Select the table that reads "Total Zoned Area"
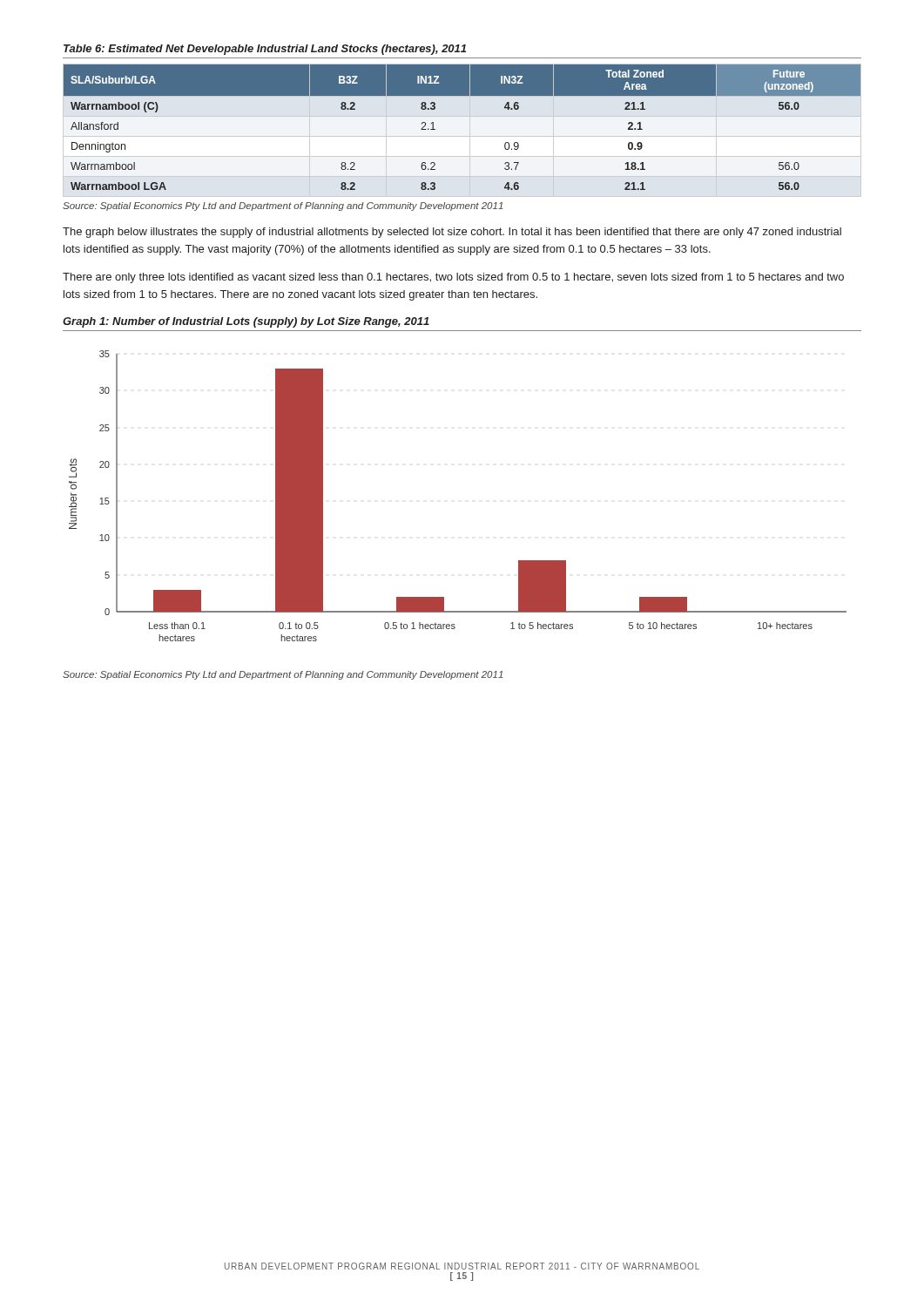This screenshot has height=1307, width=924. 462,130
